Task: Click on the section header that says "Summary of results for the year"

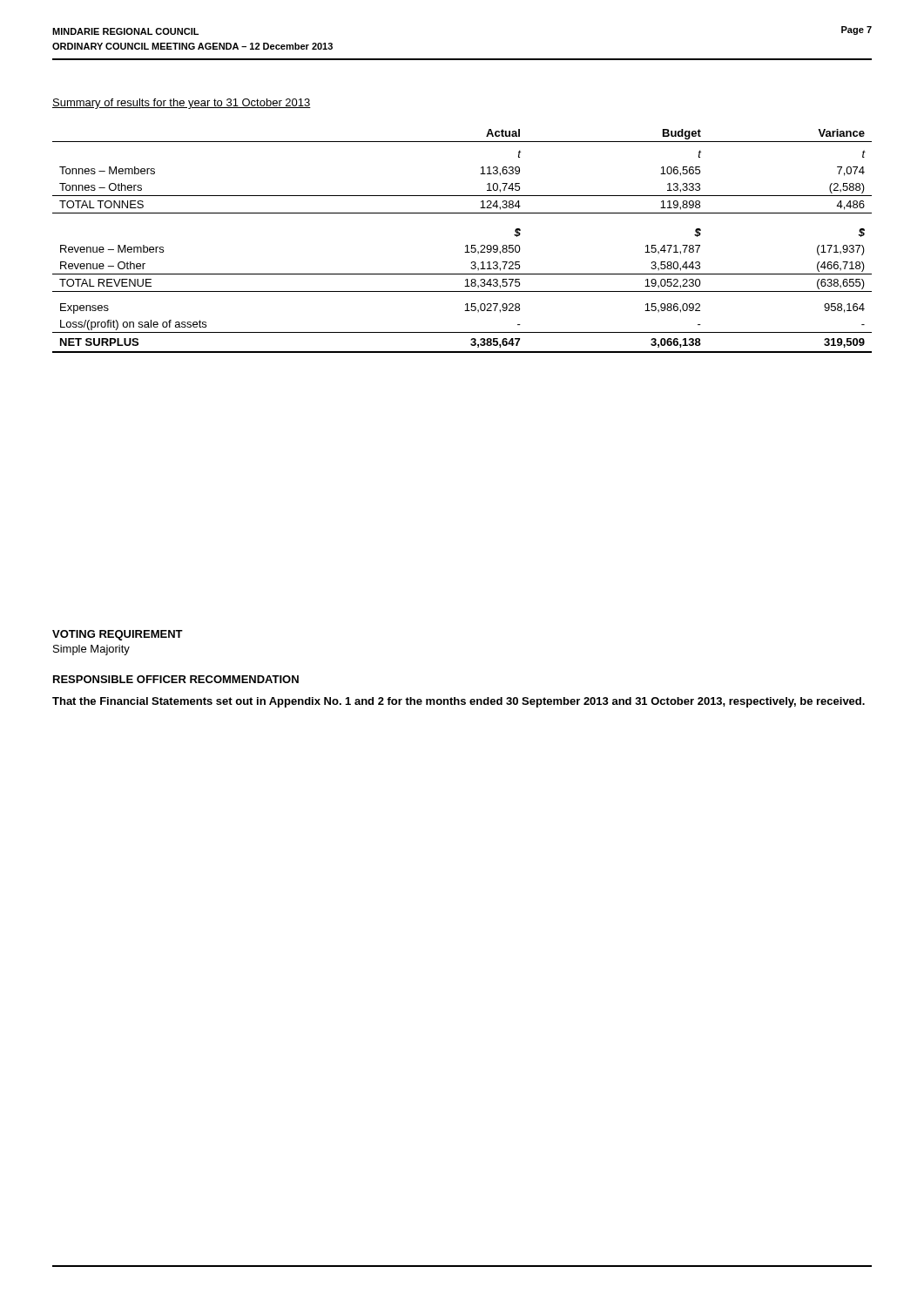Action: coord(181,102)
